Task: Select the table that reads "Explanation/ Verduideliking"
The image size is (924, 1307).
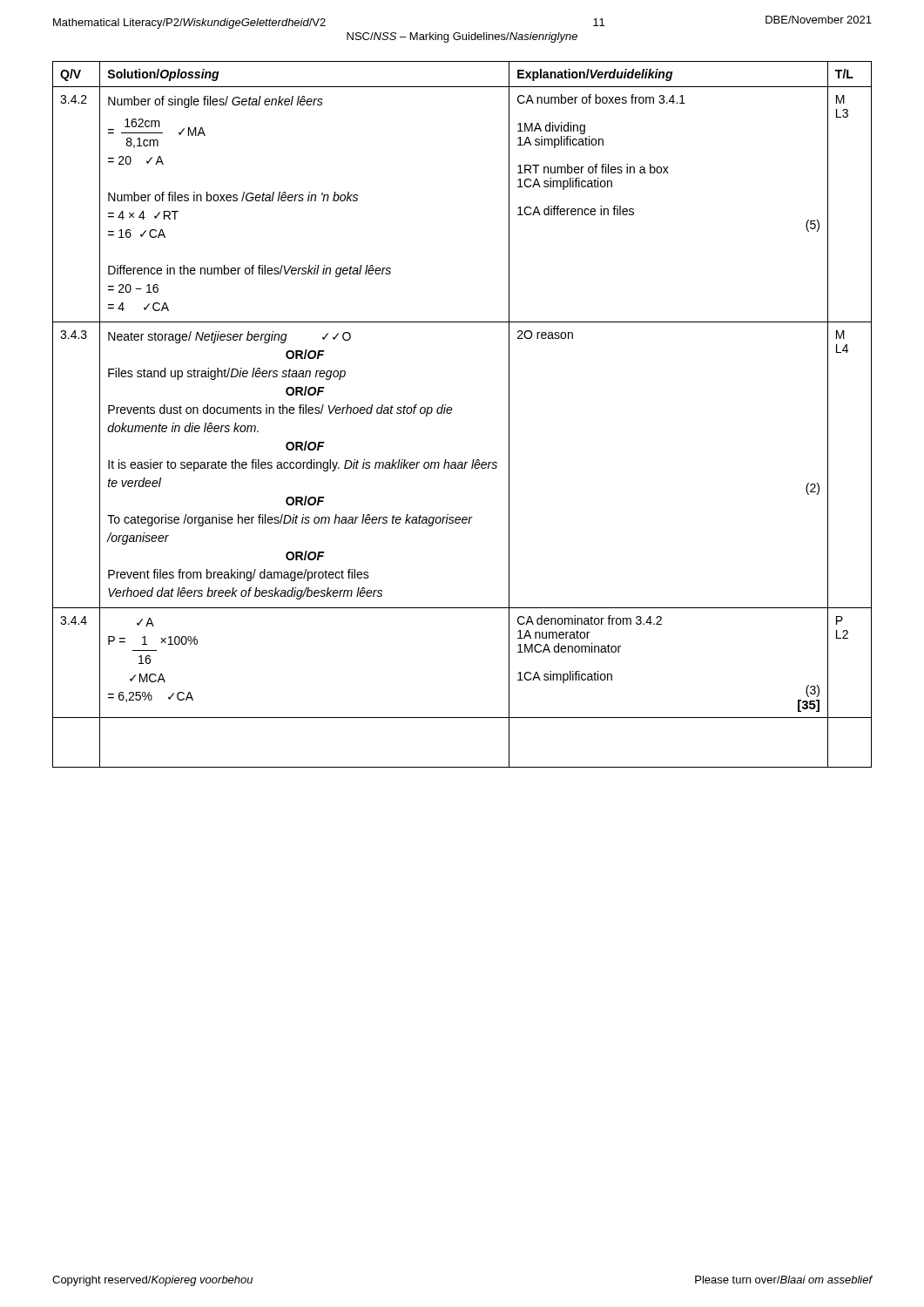Action: click(462, 414)
